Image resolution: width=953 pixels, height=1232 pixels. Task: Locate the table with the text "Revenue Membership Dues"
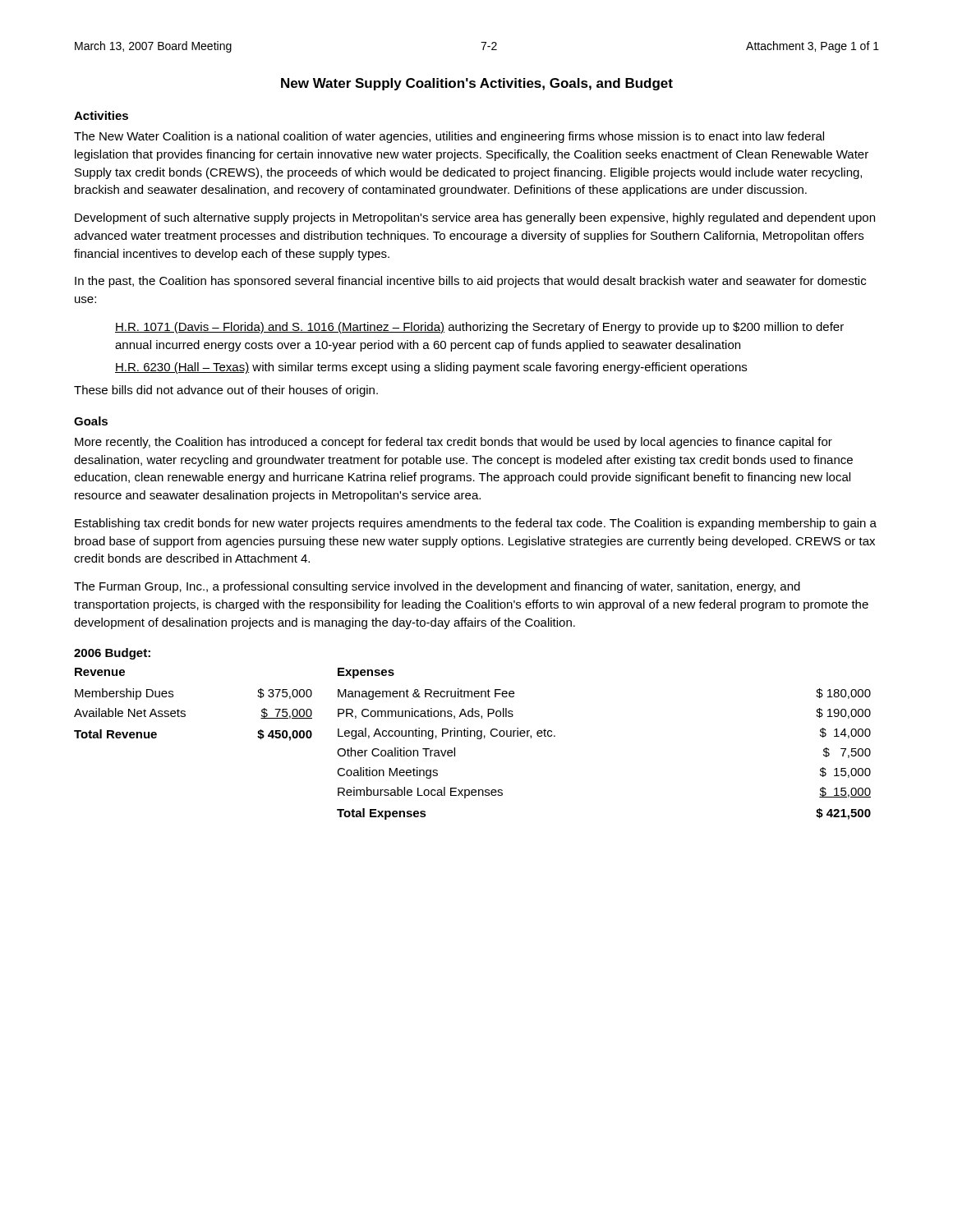[x=476, y=744]
